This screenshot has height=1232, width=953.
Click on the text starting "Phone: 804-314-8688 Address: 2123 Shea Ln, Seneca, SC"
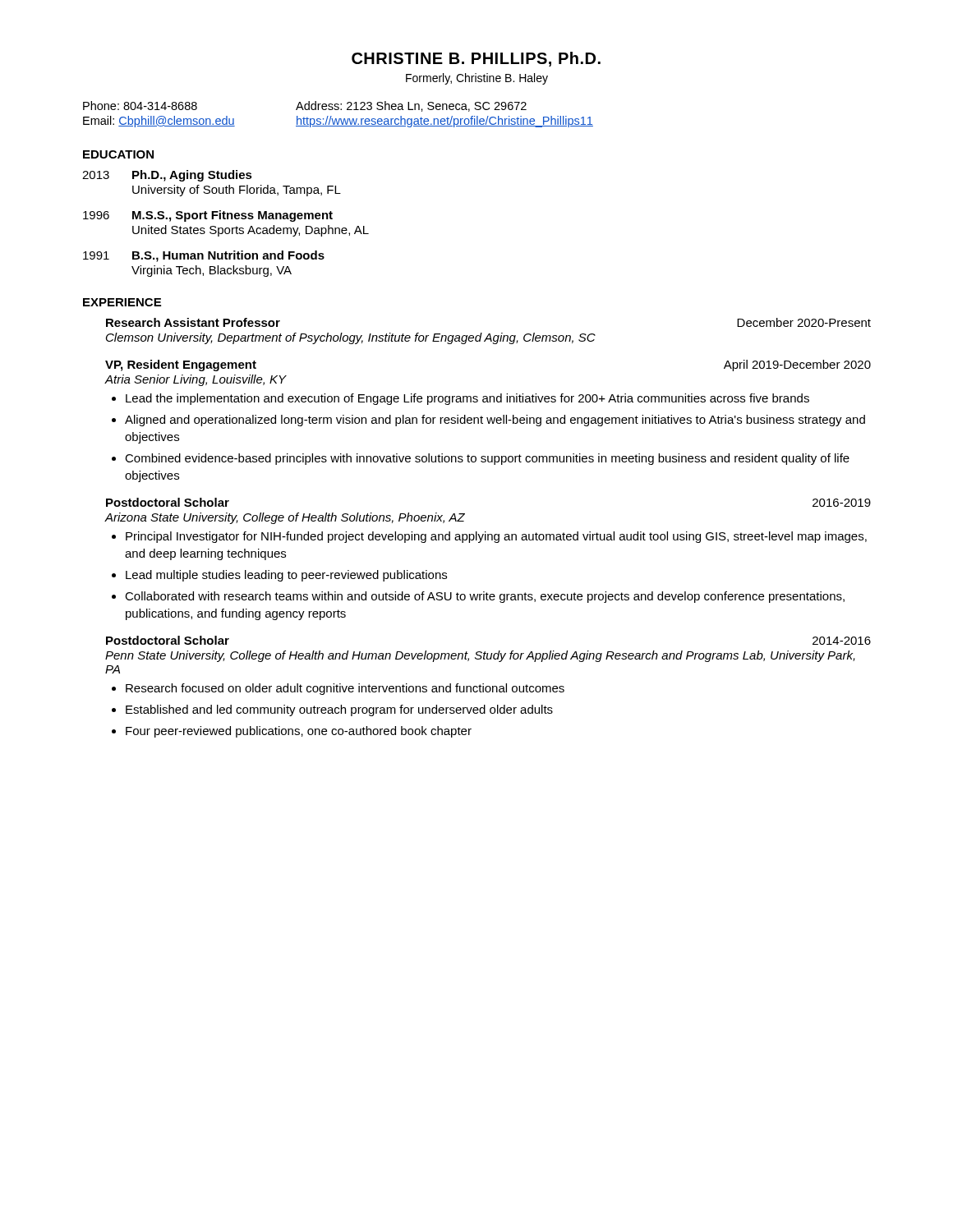pyautogui.click(x=476, y=113)
